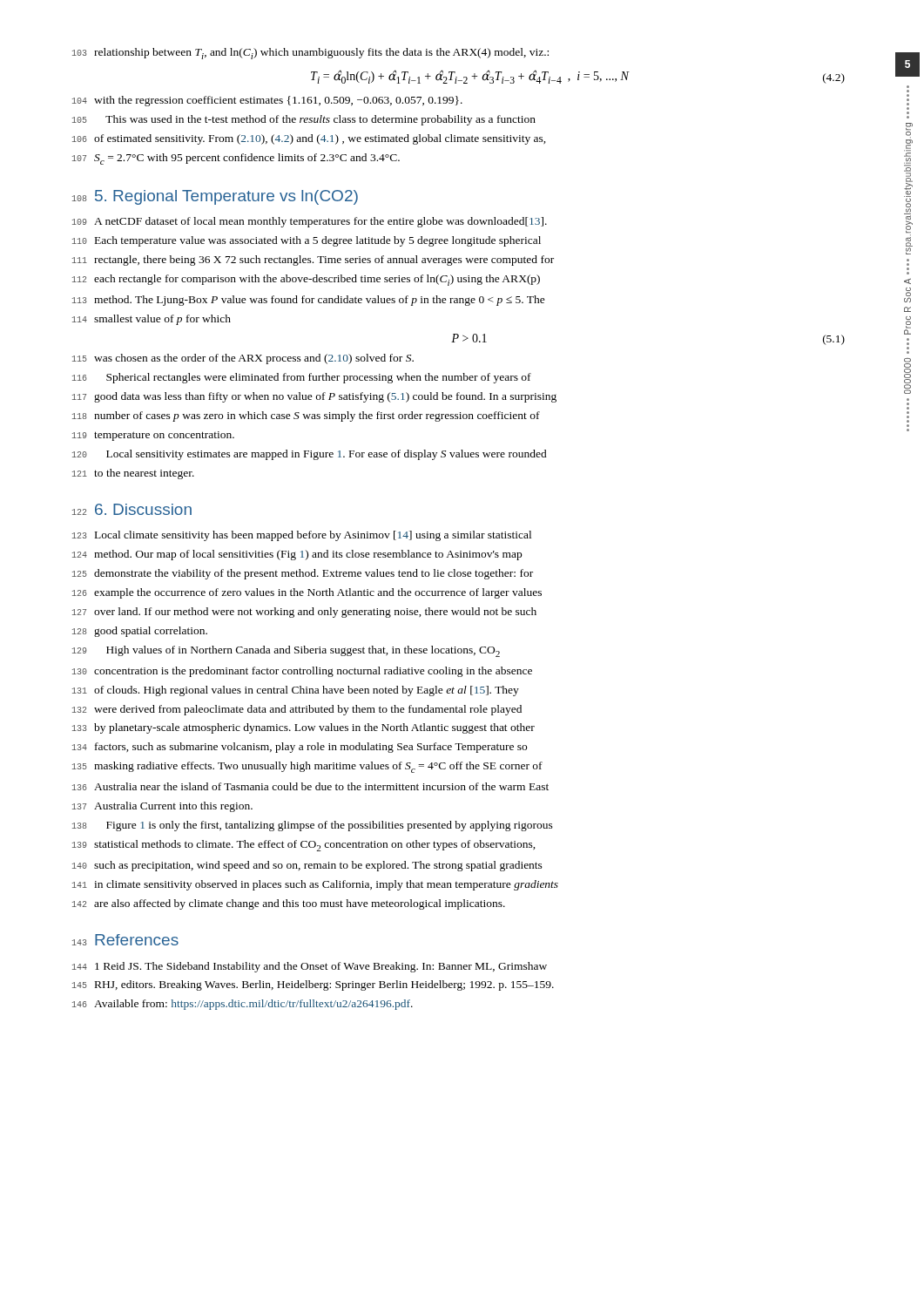Find "122 6. Discussion" on this page
This screenshot has width=924, height=1307.
tap(132, 509)
